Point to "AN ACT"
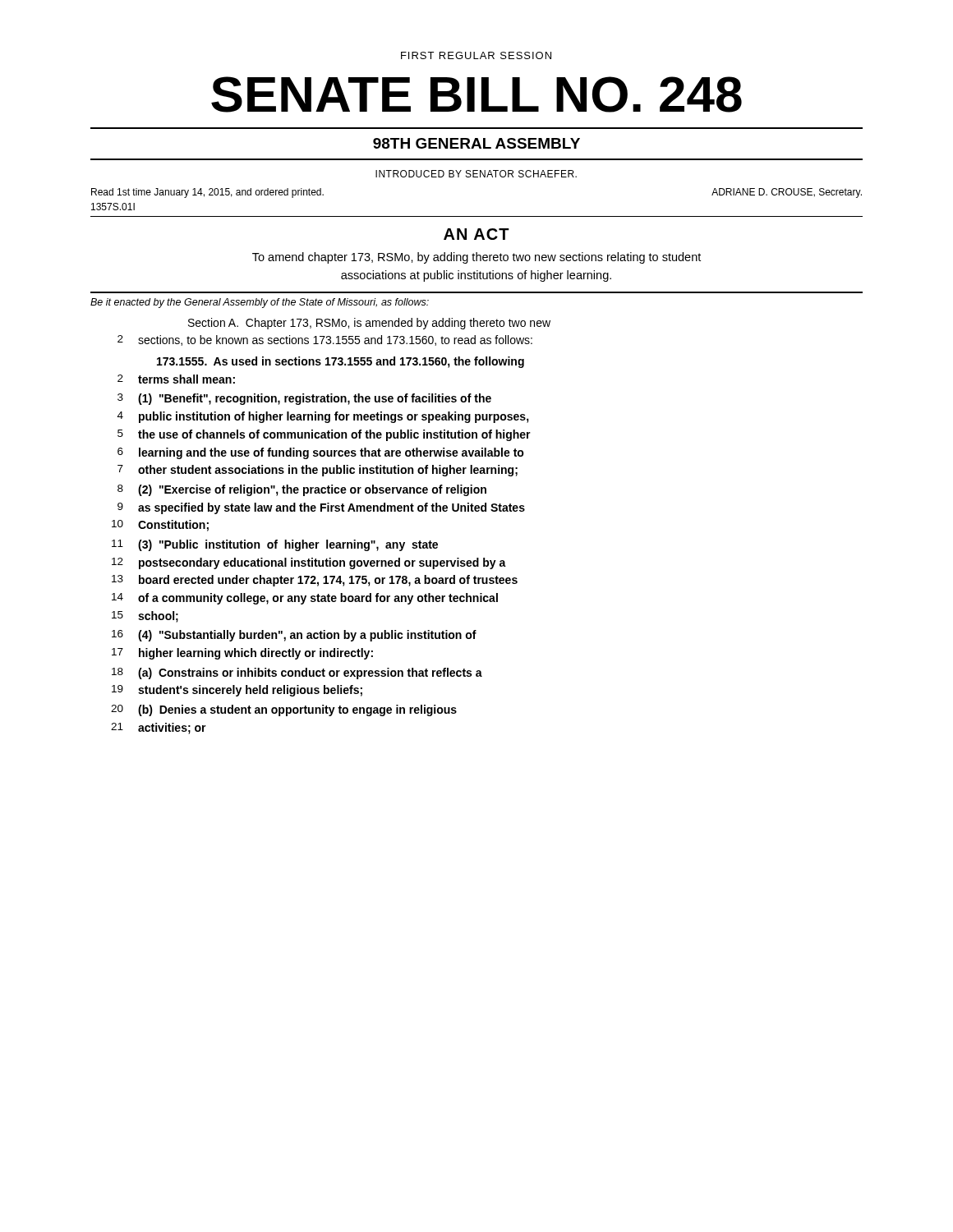 click(x=476, y=234)
